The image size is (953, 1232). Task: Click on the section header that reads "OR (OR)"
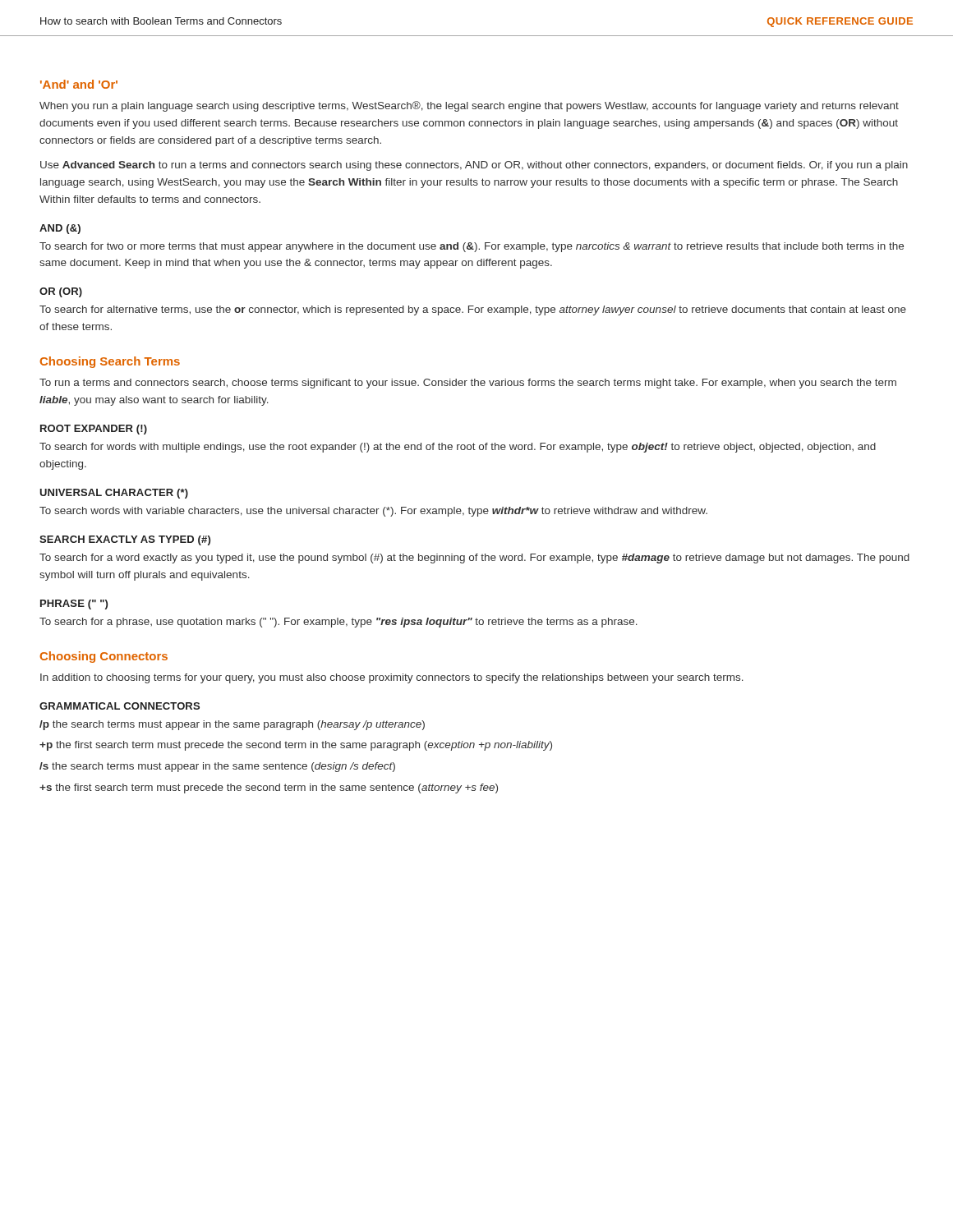[x=61, y=292]
